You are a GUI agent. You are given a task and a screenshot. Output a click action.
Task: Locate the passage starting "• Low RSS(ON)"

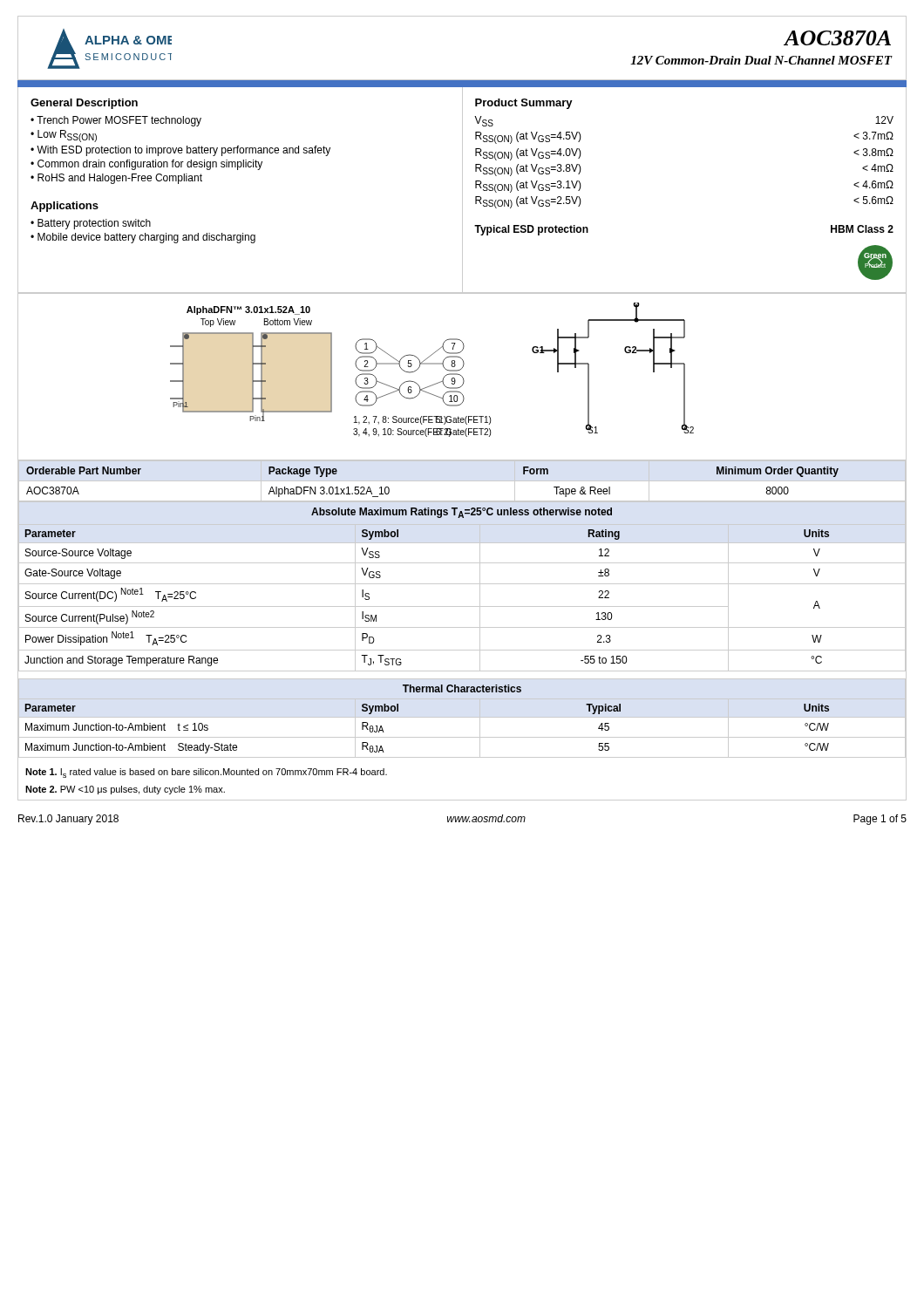(64, 135)
